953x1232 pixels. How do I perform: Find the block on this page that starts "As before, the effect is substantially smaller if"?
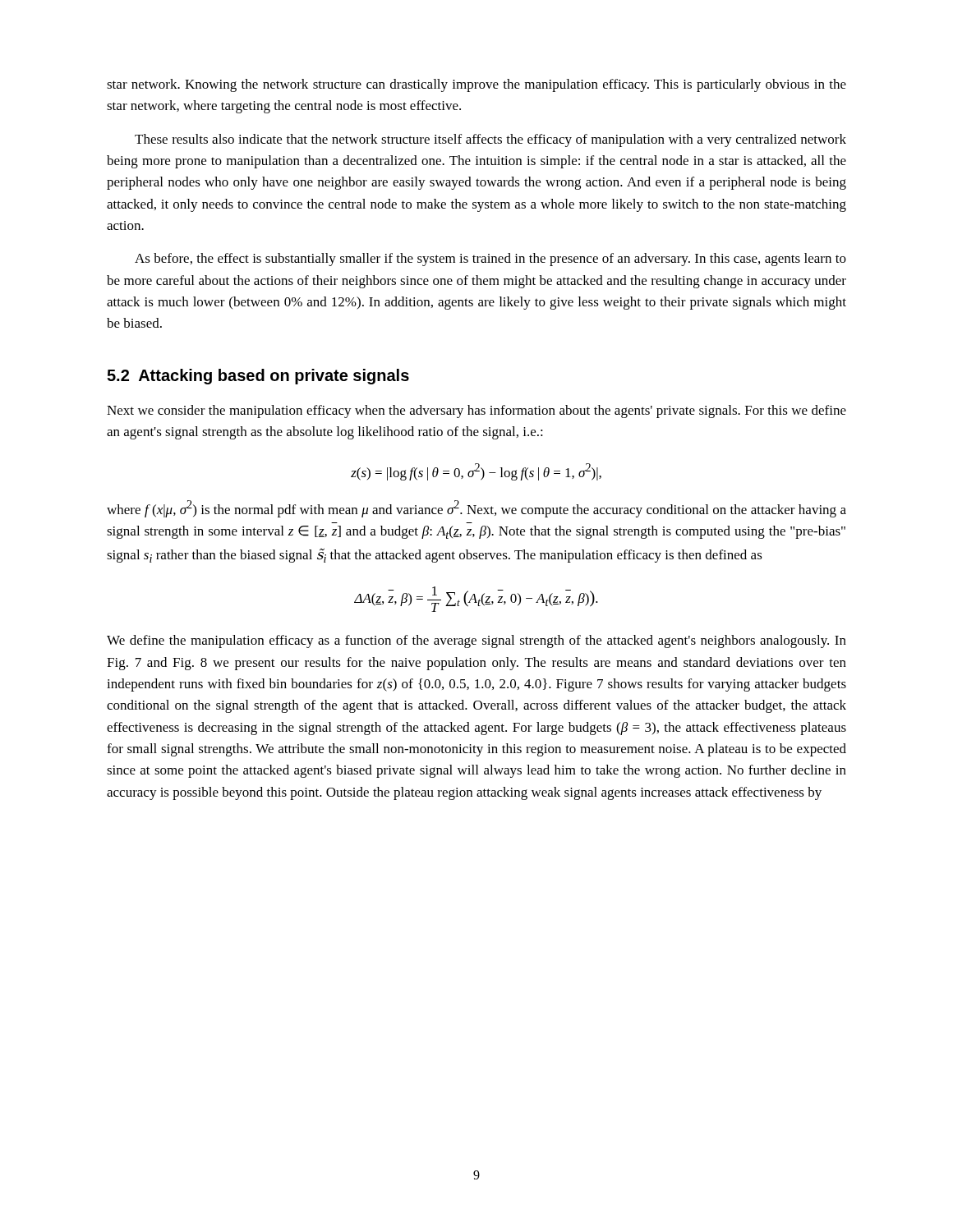(x=476, y=292)
